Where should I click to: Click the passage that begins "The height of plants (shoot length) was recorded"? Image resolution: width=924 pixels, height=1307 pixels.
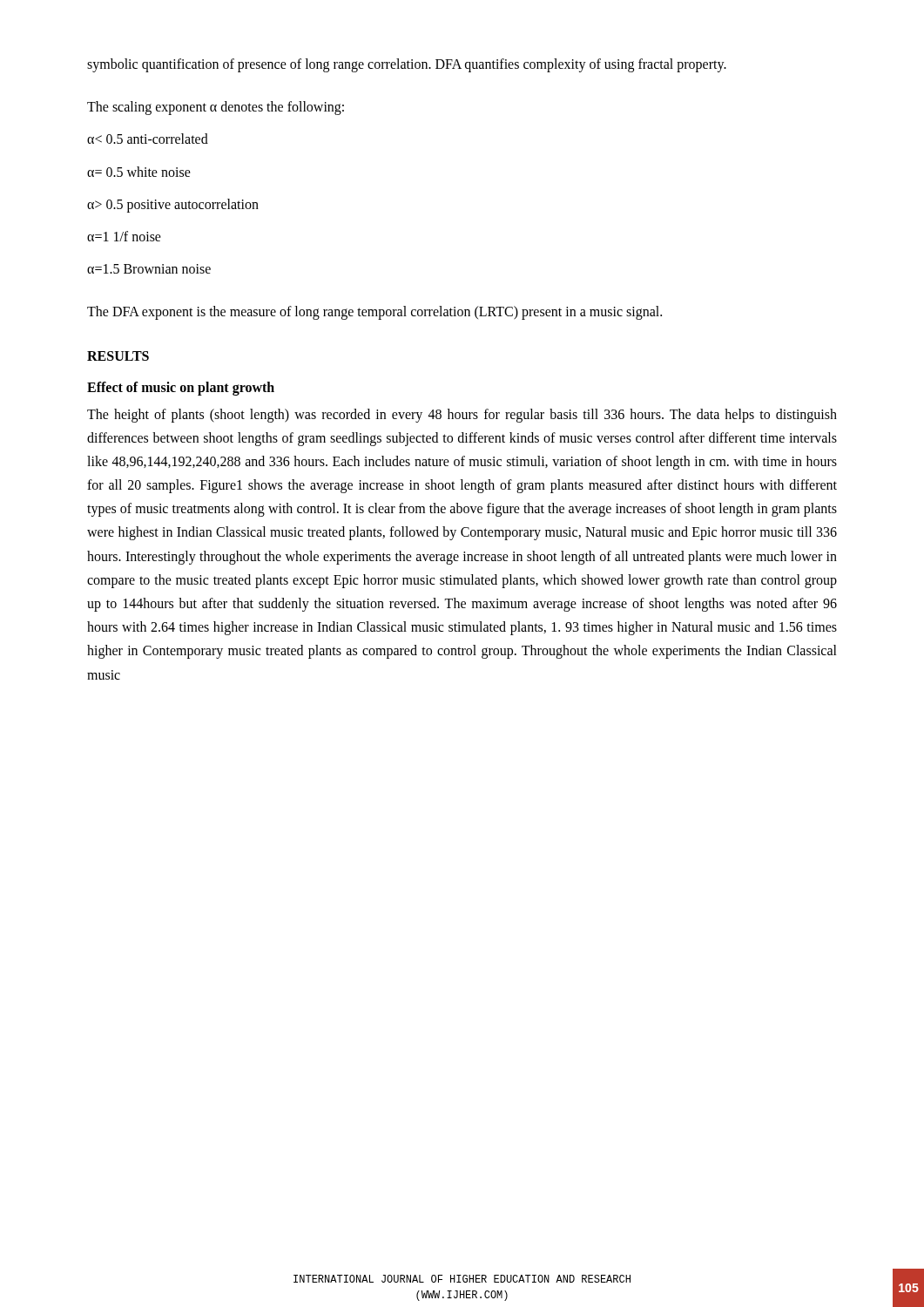462,544
